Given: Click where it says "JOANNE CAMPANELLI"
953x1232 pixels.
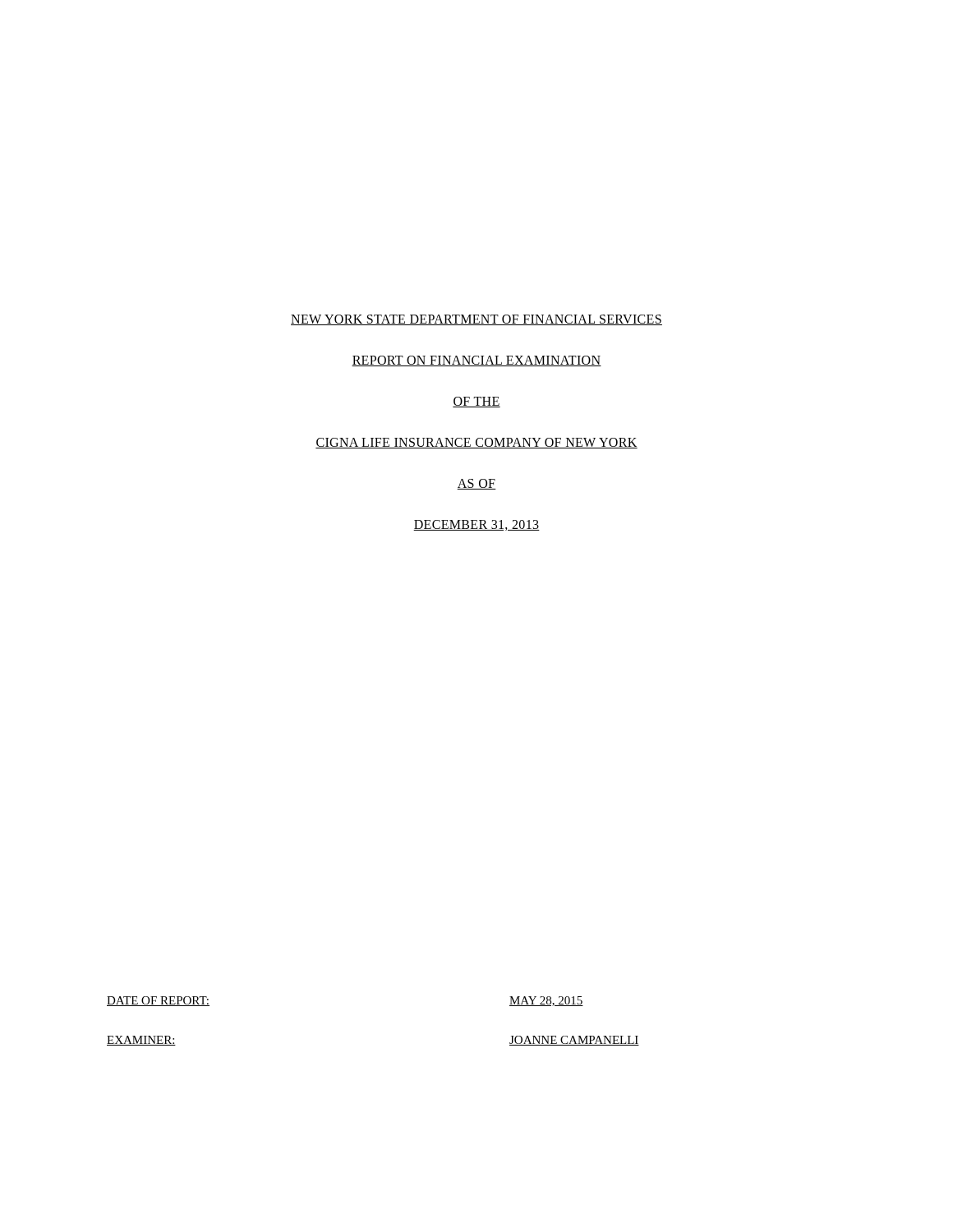Looking at the screenshot, I should tap(574, 1040).
